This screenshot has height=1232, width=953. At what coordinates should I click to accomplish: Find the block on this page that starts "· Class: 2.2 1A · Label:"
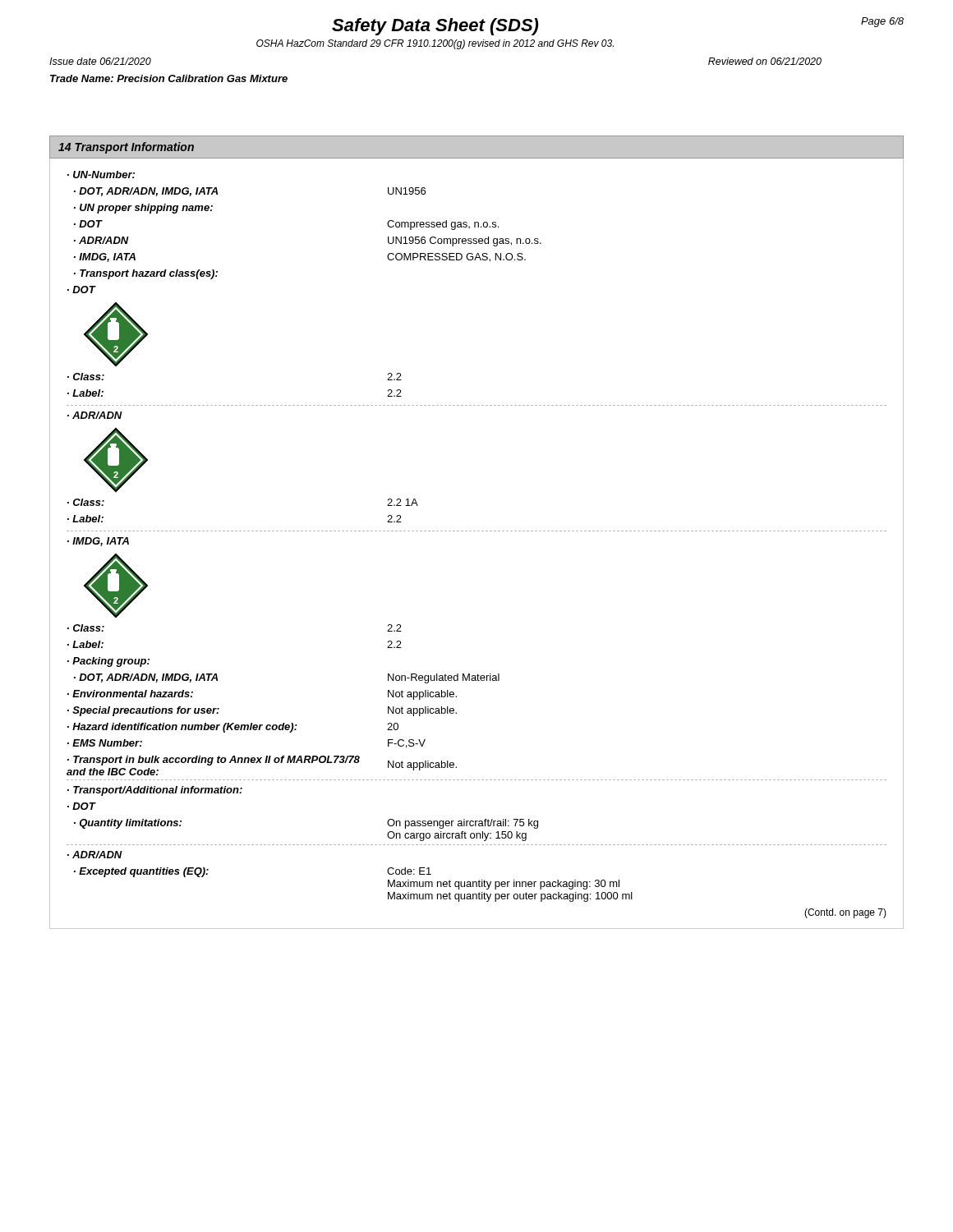pyautogui.click(x=81, y=502)
